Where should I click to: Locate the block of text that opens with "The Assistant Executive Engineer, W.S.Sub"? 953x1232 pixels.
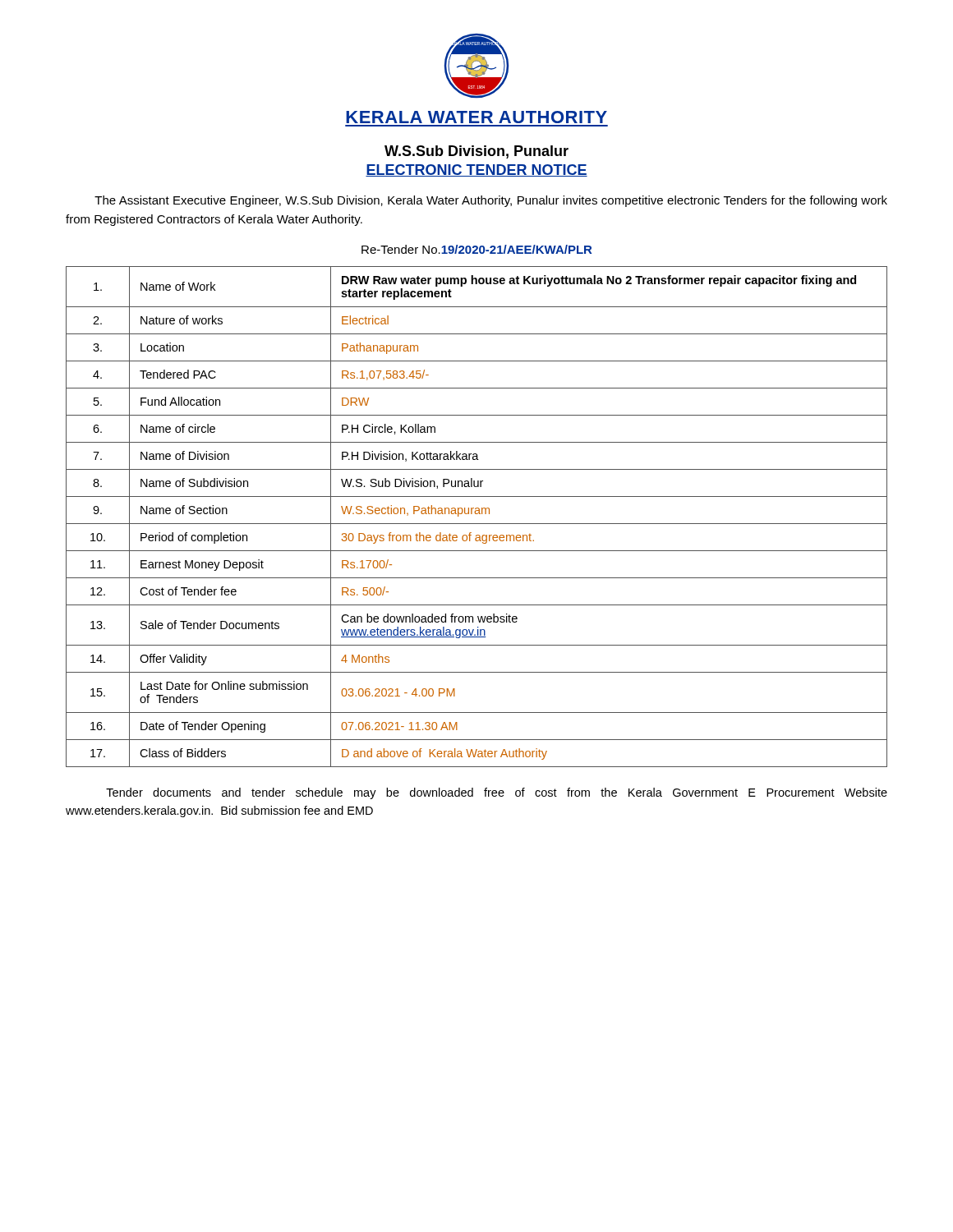tap(476, 210)
